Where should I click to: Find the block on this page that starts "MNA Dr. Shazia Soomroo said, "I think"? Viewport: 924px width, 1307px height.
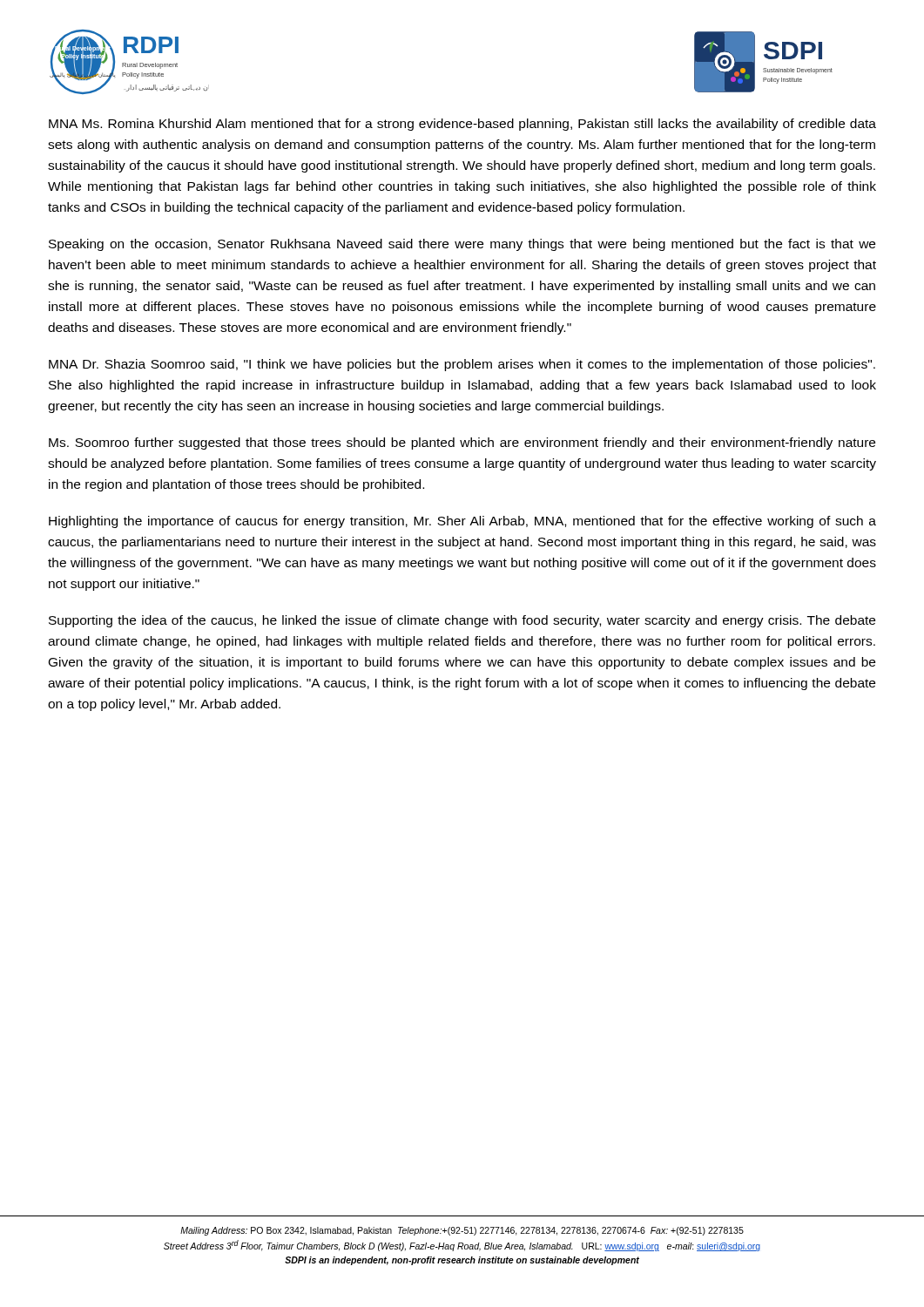coord(462,385)
